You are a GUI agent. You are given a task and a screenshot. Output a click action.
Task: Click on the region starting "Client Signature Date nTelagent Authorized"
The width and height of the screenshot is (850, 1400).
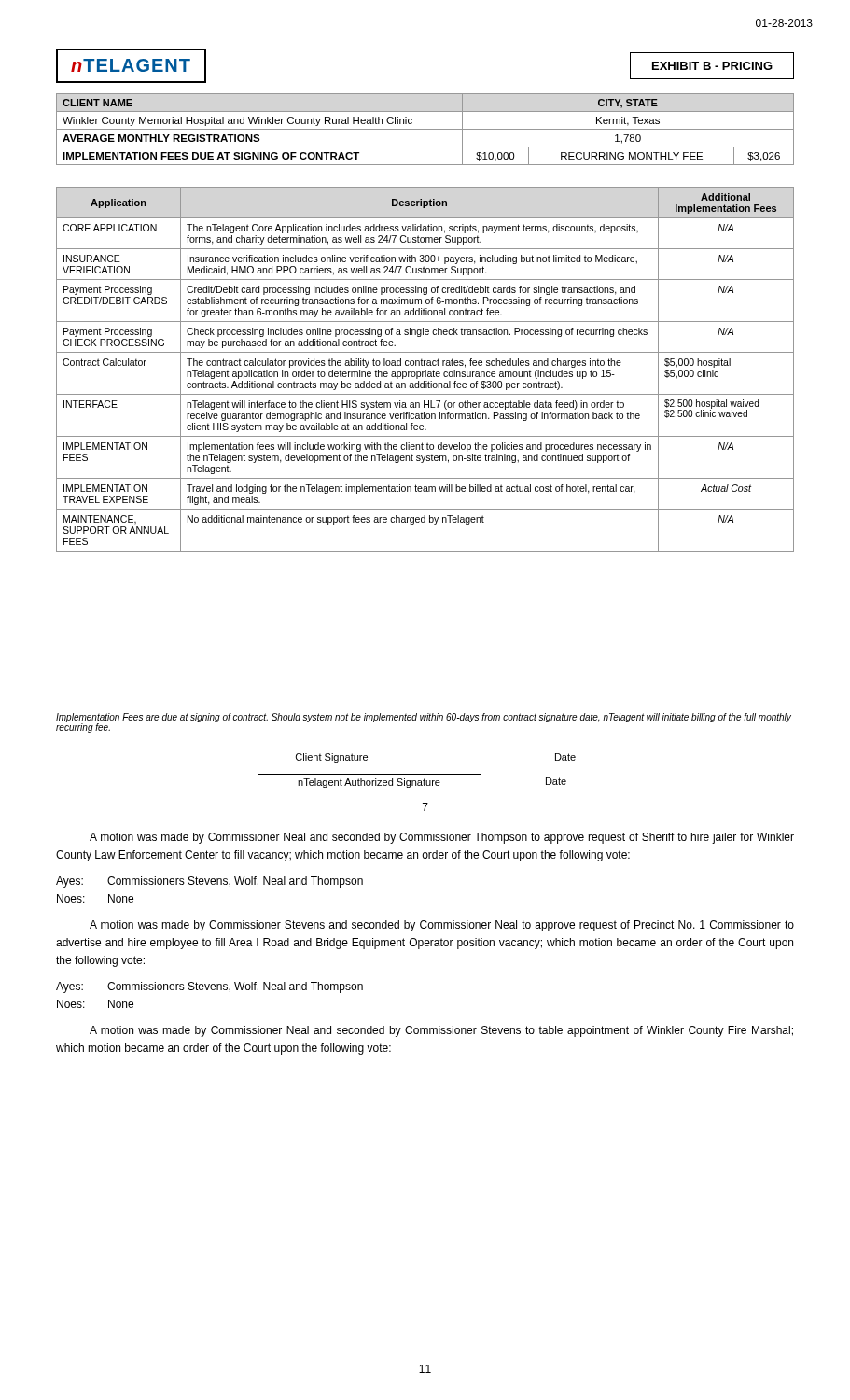[x=425, y=768]
